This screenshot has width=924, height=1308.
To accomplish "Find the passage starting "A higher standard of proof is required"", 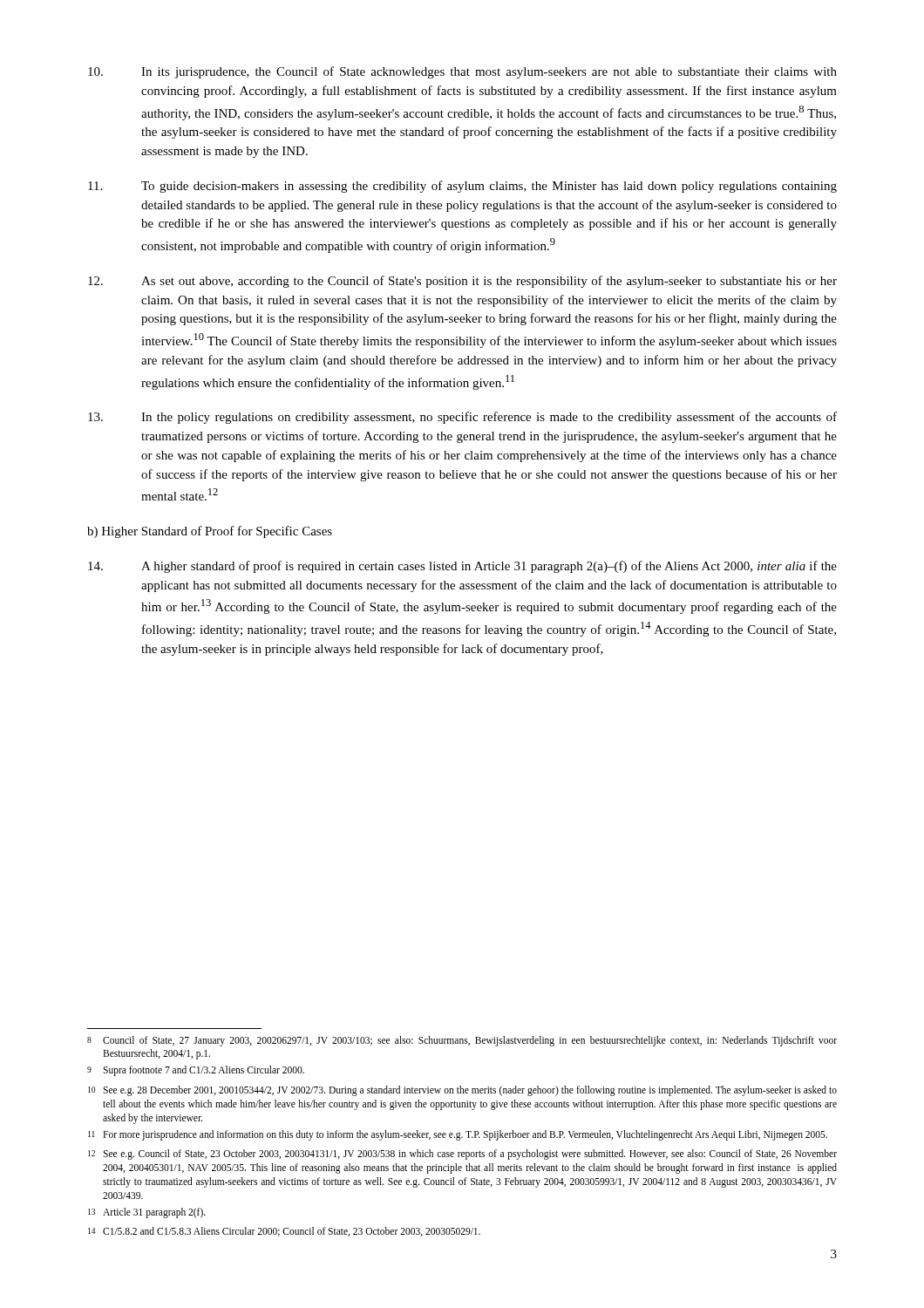I will pyautogui.click(x=462, y=608).
